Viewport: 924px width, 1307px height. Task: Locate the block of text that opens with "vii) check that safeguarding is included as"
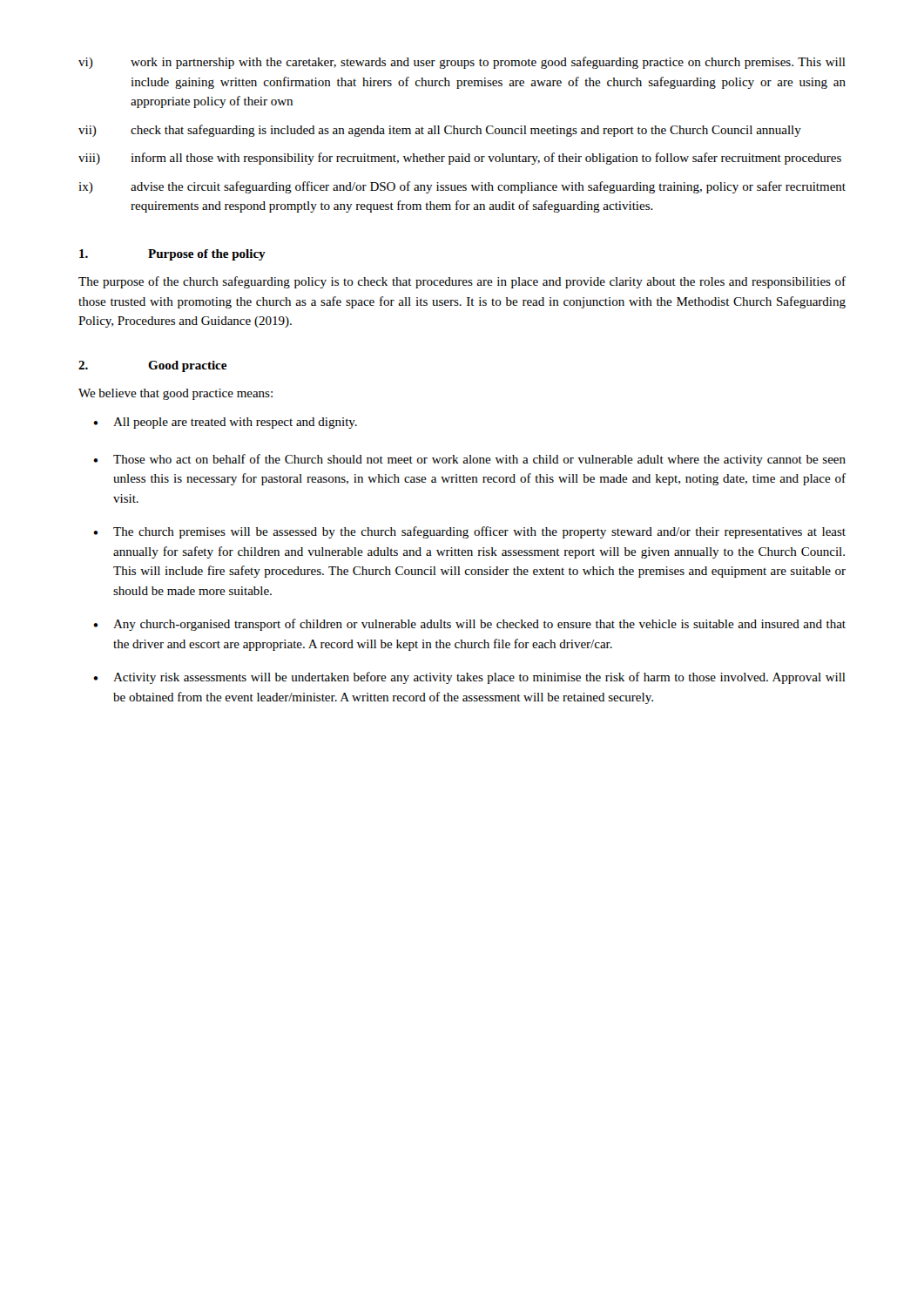pyautogui.click(x=462, y=130)
